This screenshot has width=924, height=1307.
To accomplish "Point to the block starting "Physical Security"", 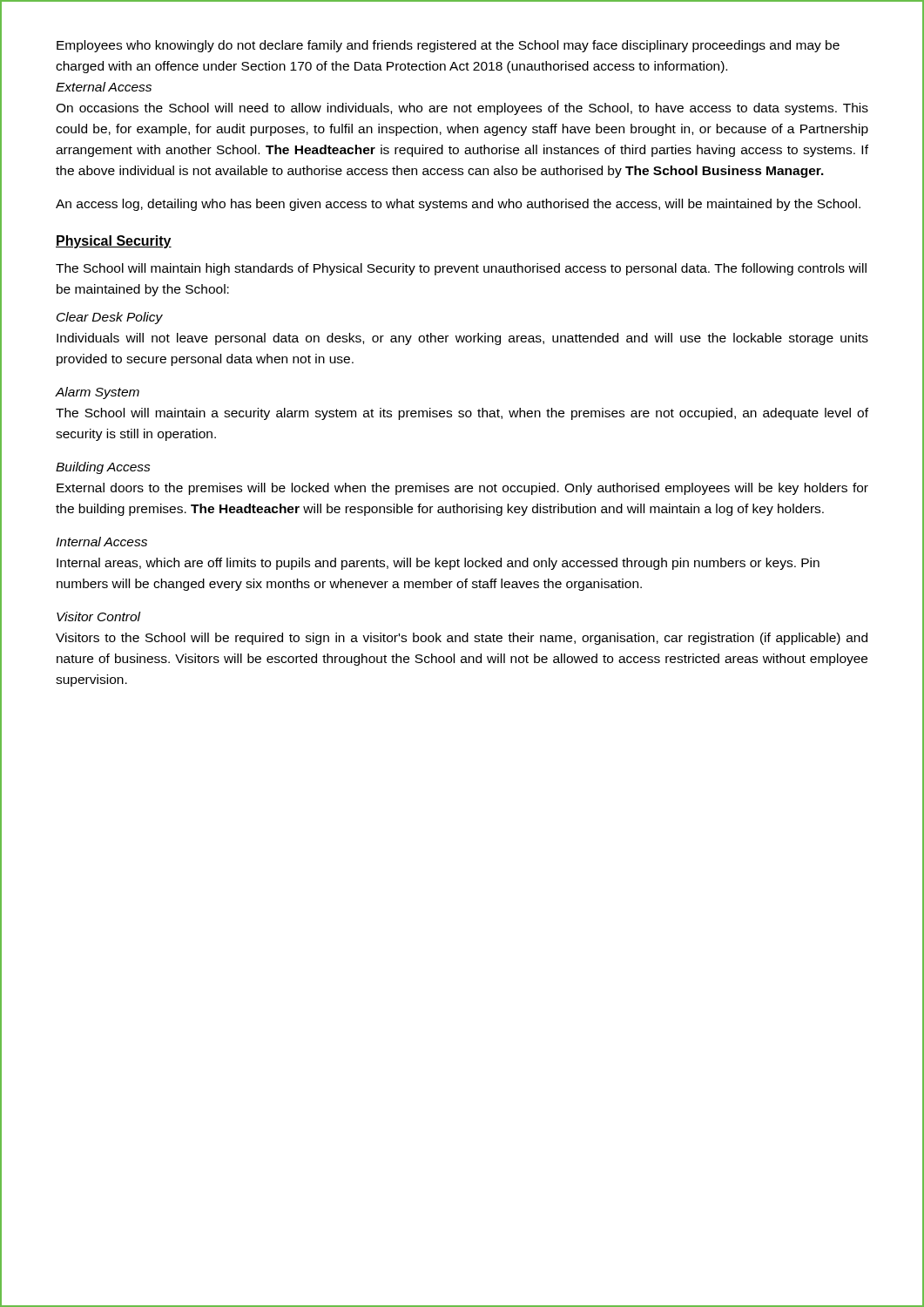I will click(113, 241).
